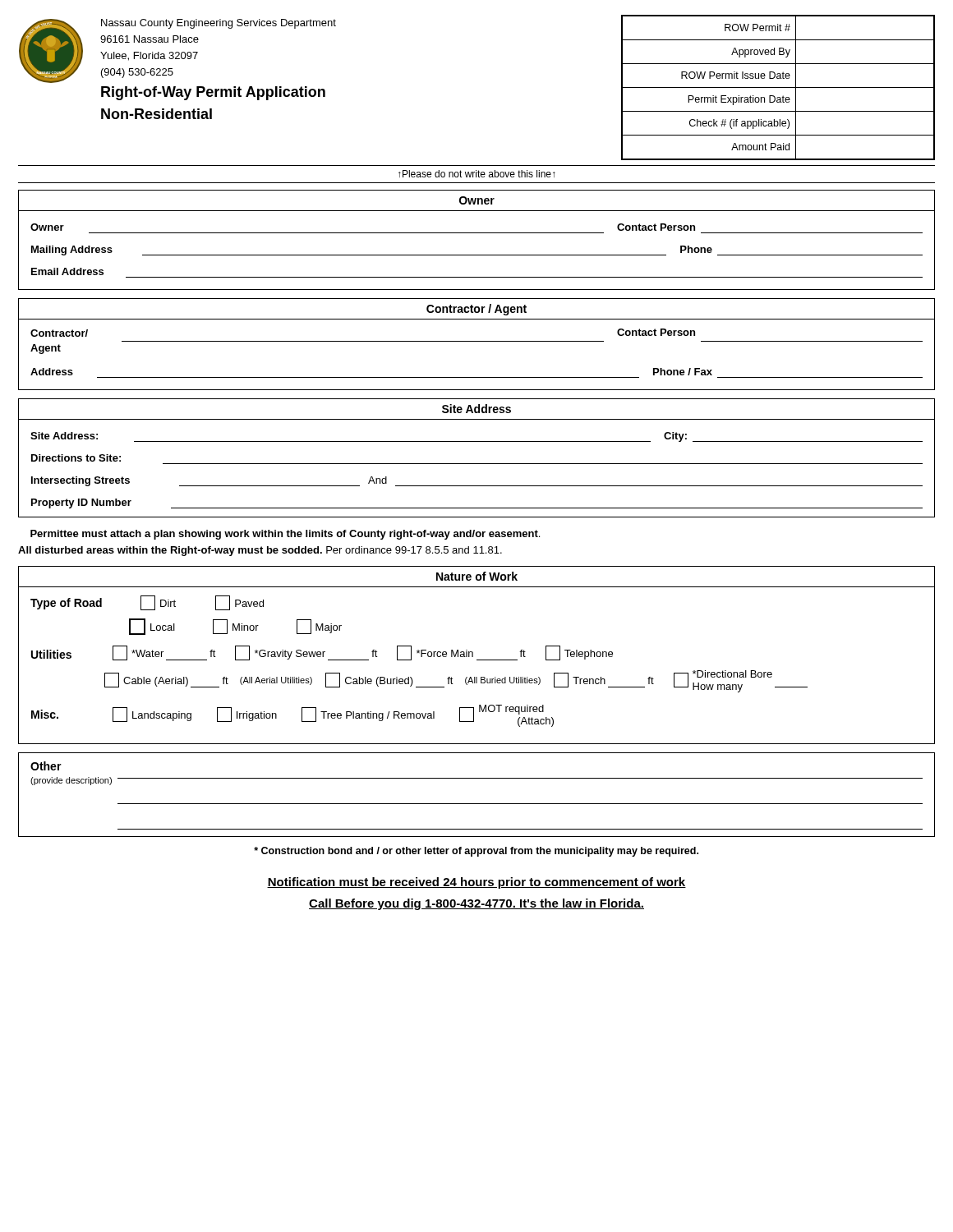The width and height of the screenshot is (953, 1232).
Task: Locate the text block with the text "Notification must be received 24 hours prior to"
Action: [476, 892]
